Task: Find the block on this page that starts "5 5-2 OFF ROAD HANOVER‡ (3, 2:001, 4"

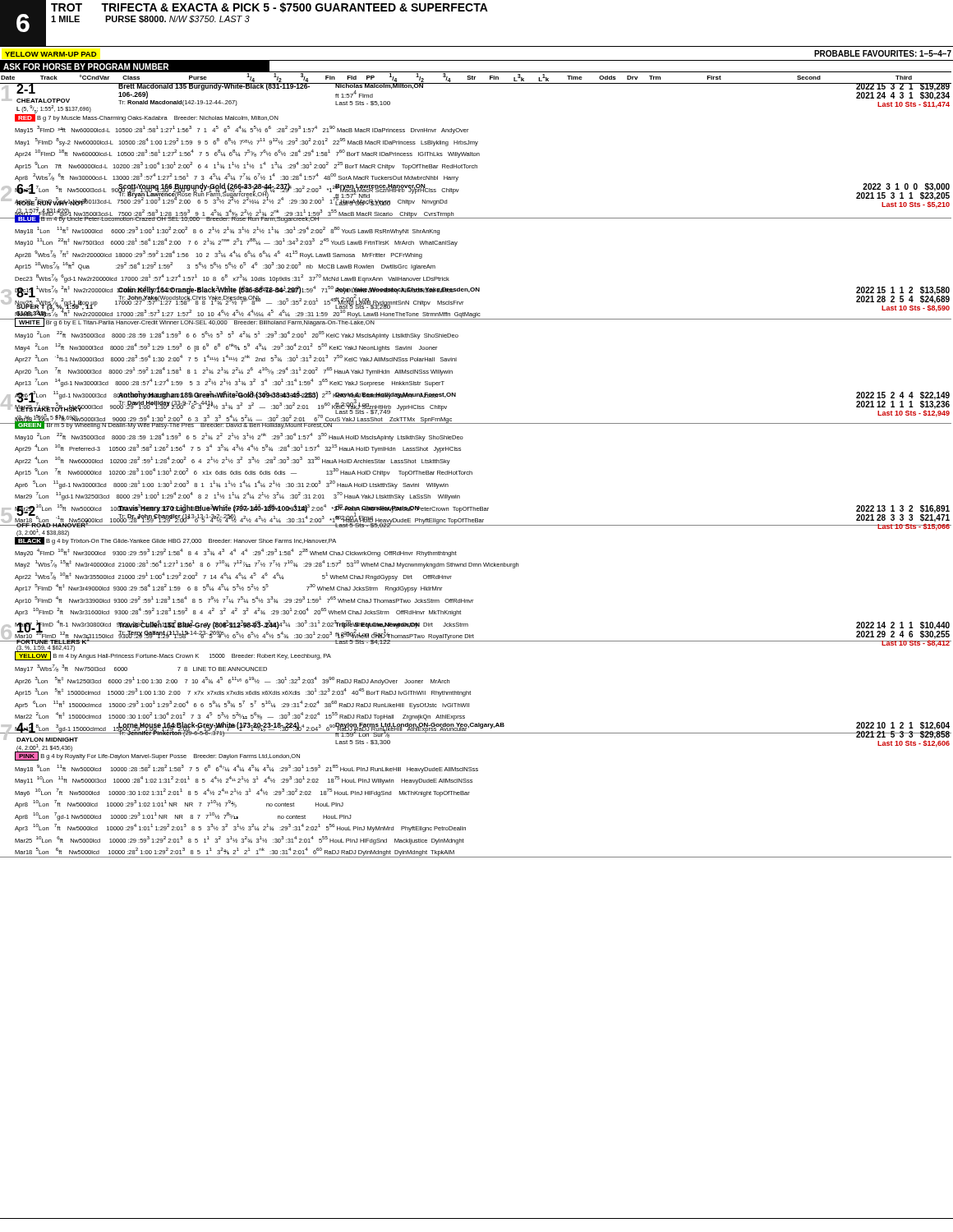Action: [x=476, y=572]
